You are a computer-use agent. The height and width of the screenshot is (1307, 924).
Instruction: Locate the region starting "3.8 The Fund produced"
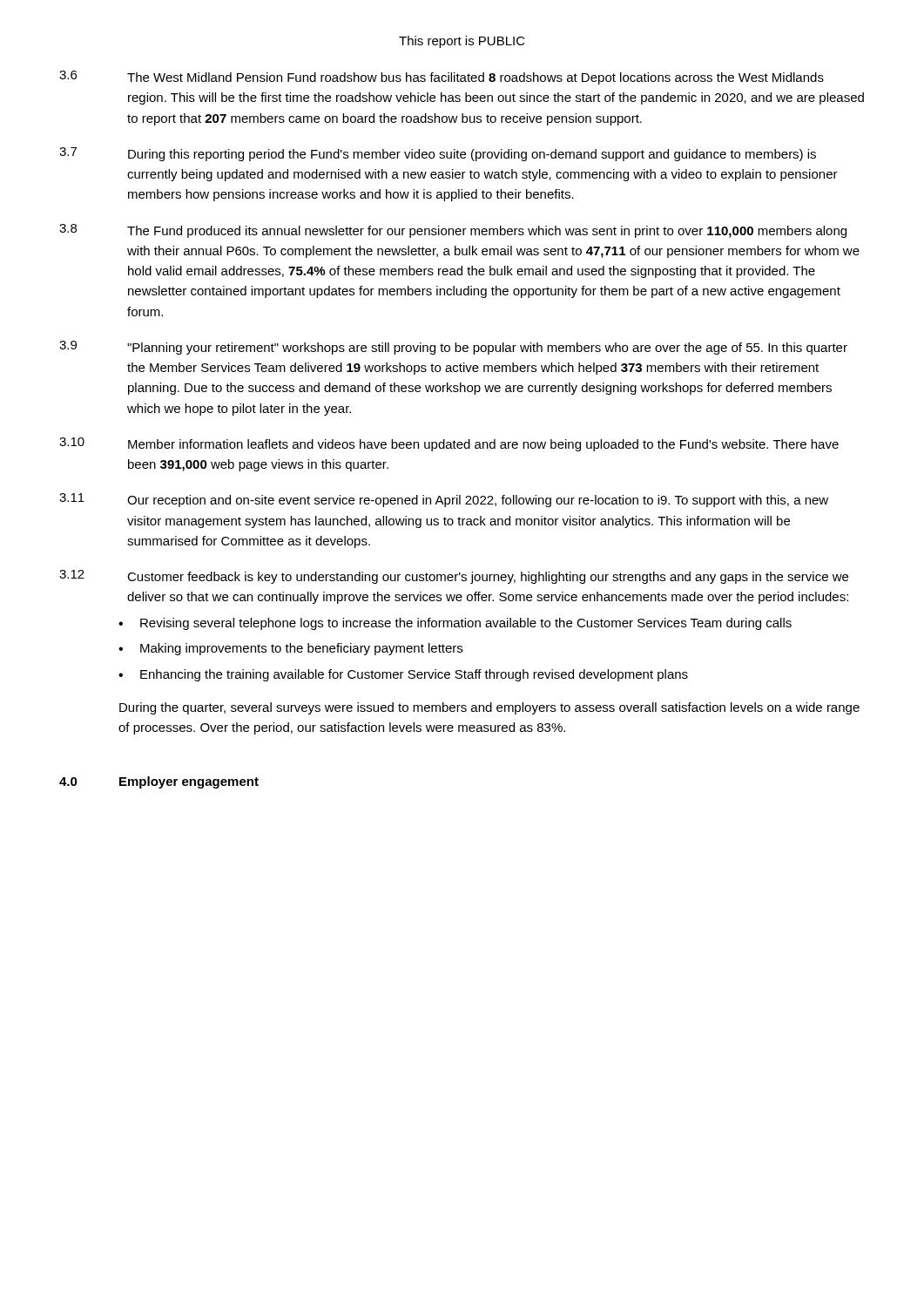point(462,271)
